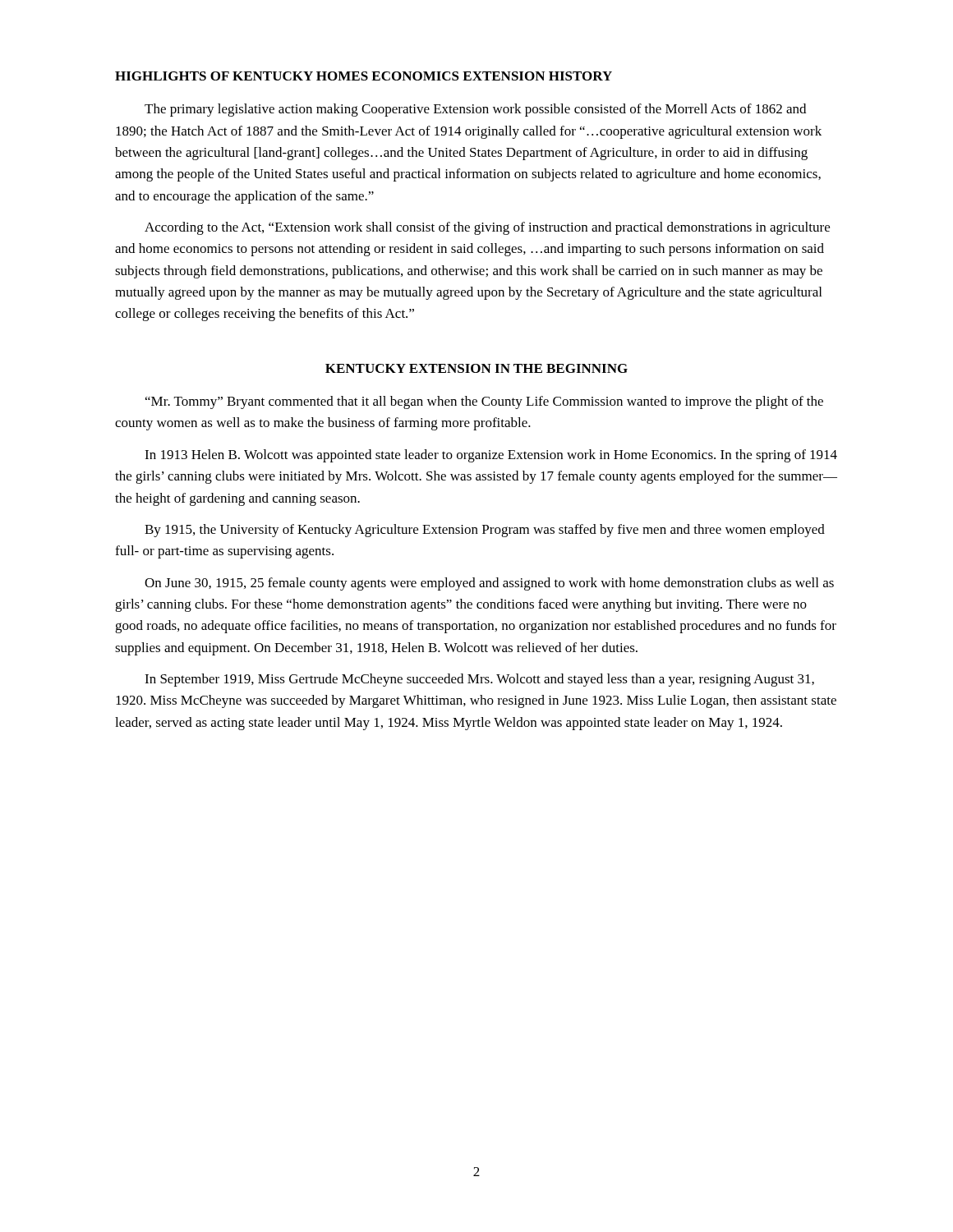Screen dimensions: 1232x953
Task: Click on the region starting "In 1913 Helen"
Action: [x=476, y=476]
